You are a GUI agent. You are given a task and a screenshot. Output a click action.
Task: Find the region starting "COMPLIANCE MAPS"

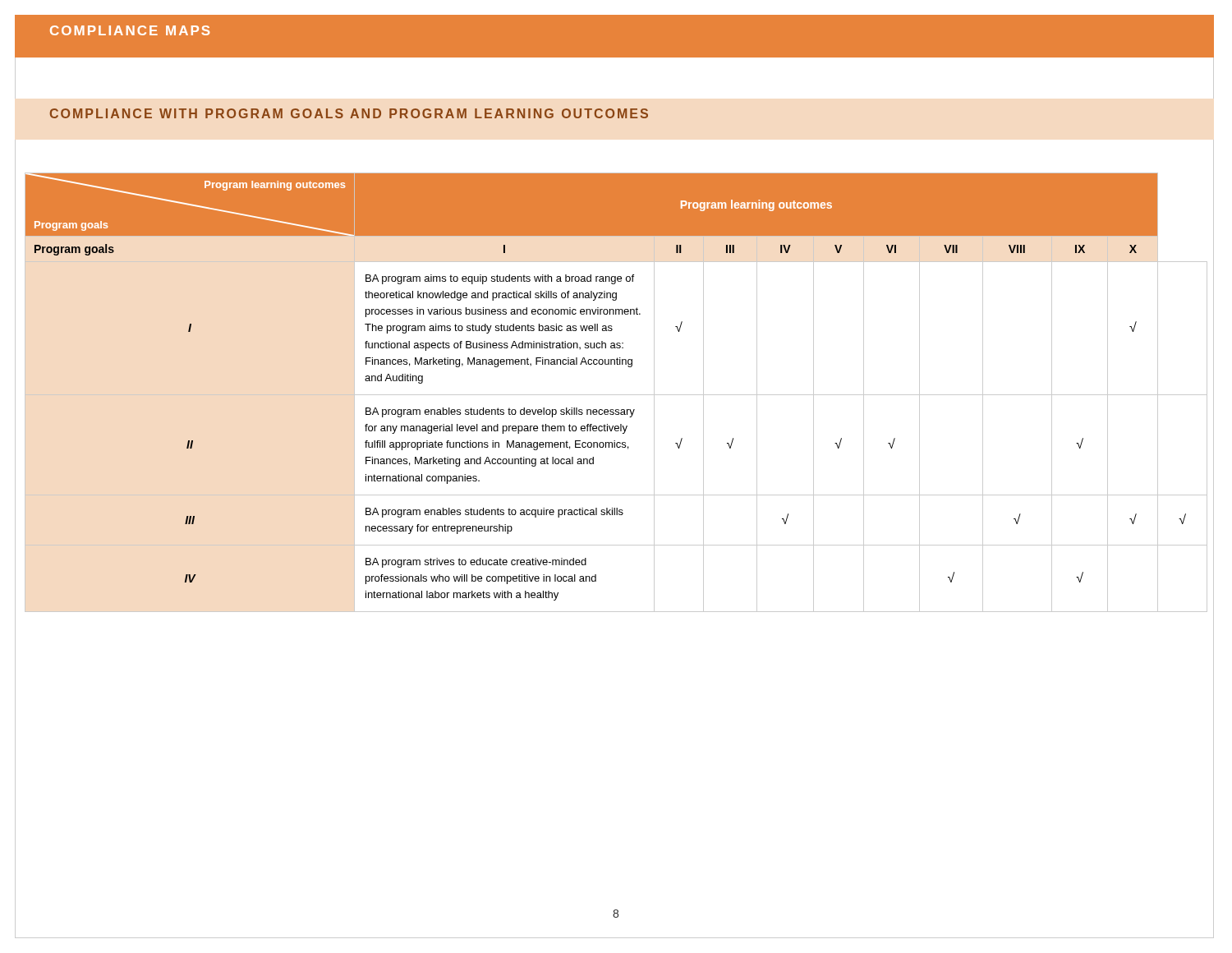tap(131, 31)
